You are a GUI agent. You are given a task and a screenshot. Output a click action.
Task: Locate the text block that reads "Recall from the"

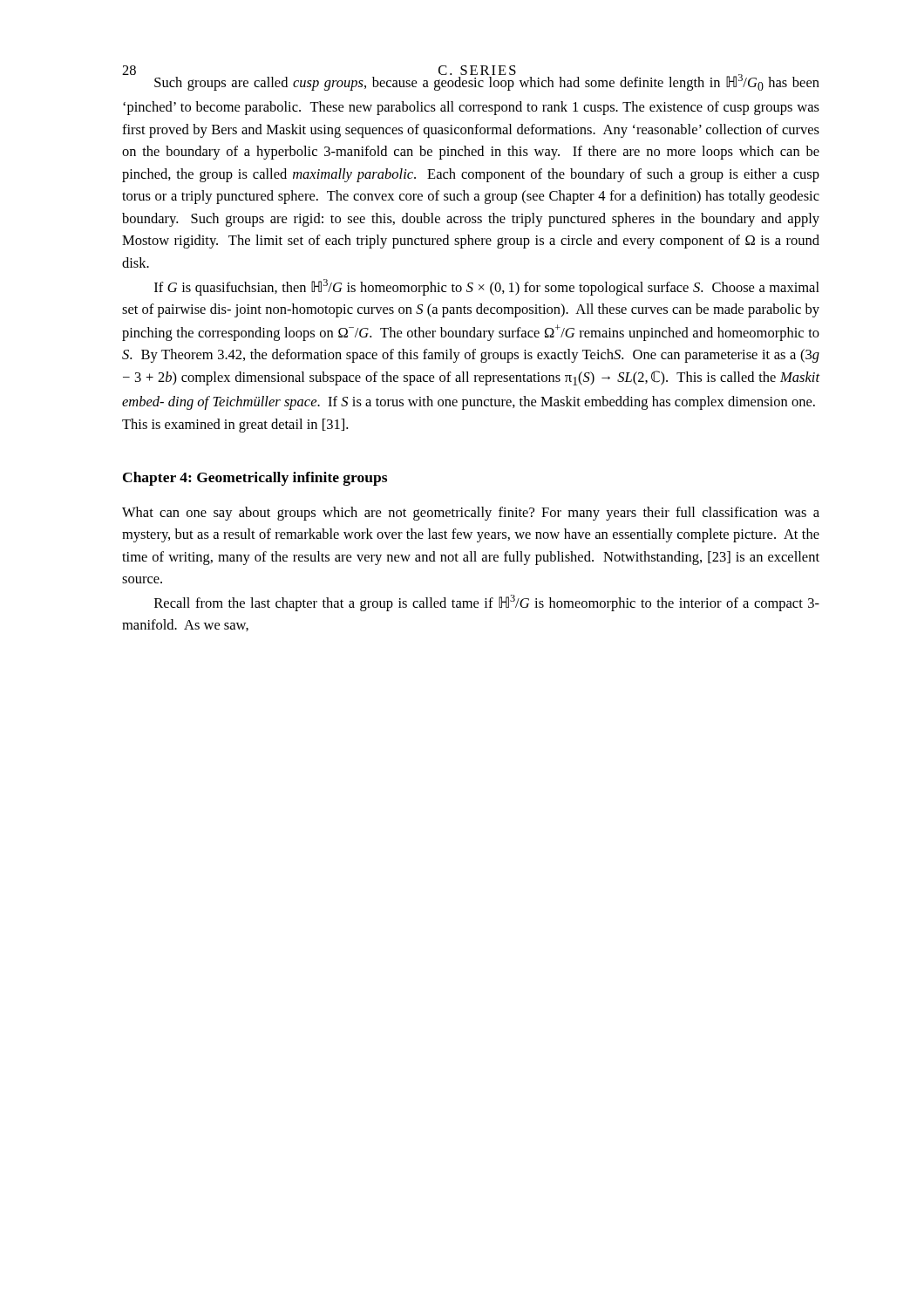click(471, 613)
